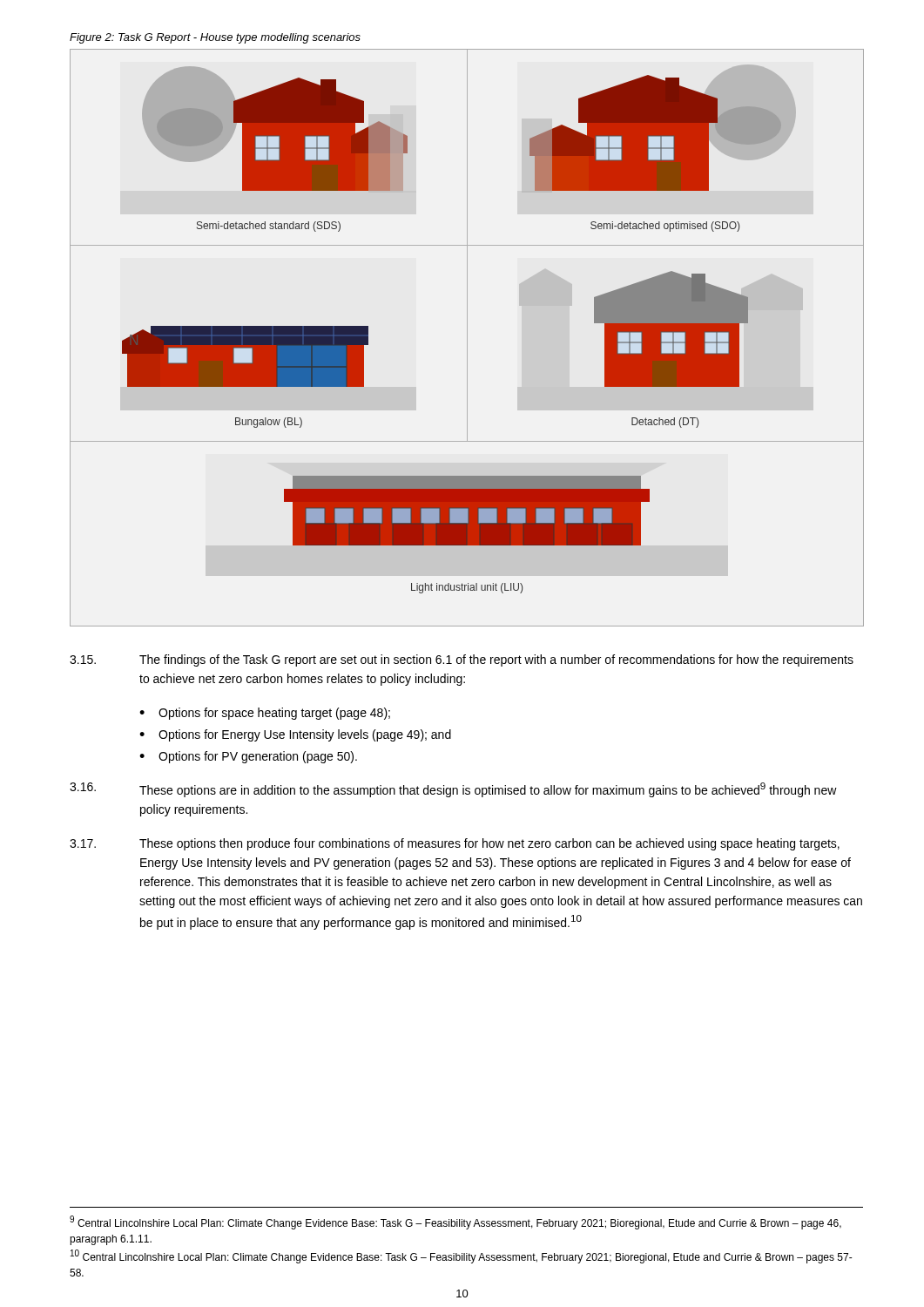Locate the block of text that opens with "9 Central Lincolnshire Local Plan: Climate Change Evidence"

466,1247
